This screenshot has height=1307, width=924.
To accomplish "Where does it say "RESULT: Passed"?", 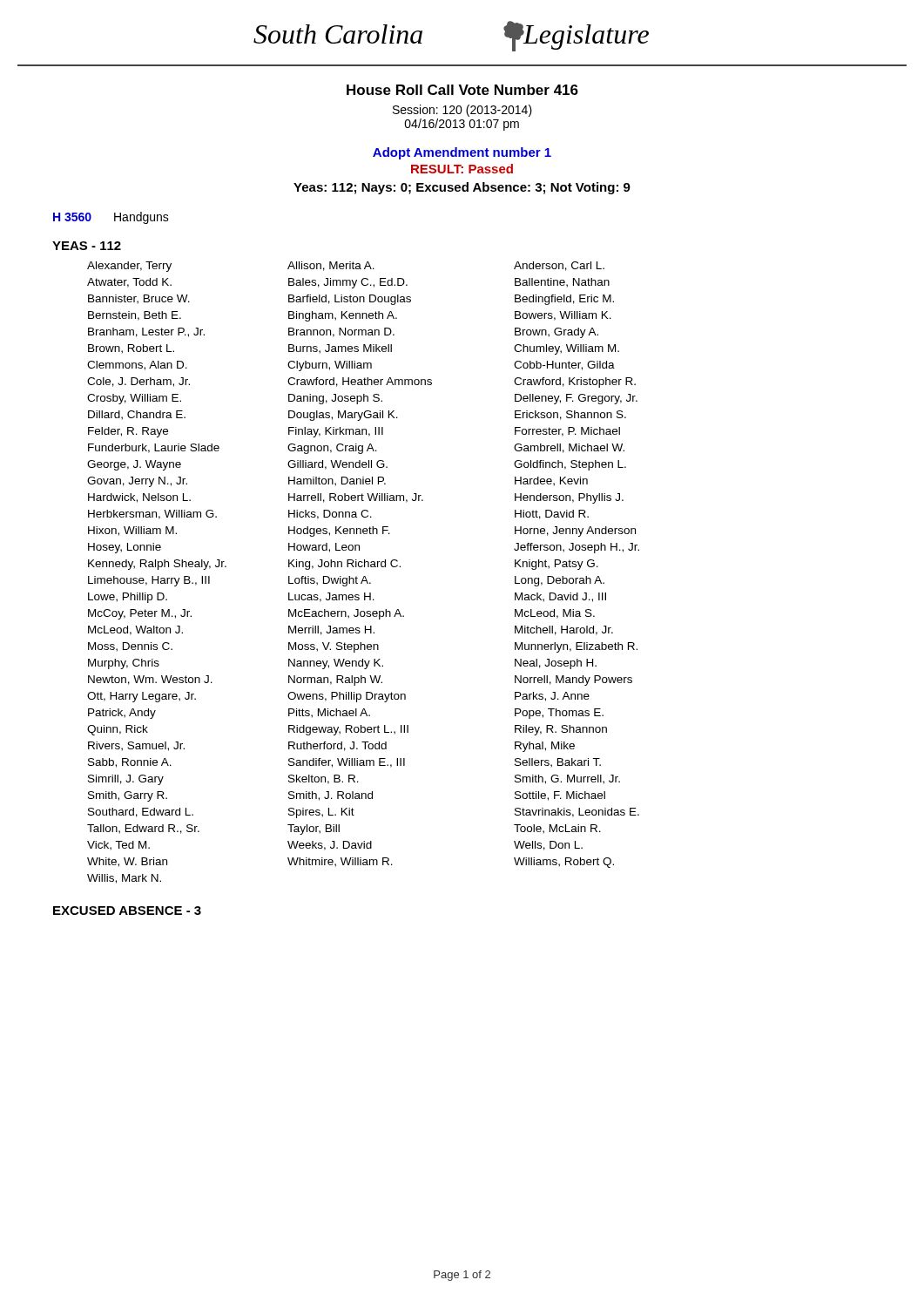I will tap(462, 169).
